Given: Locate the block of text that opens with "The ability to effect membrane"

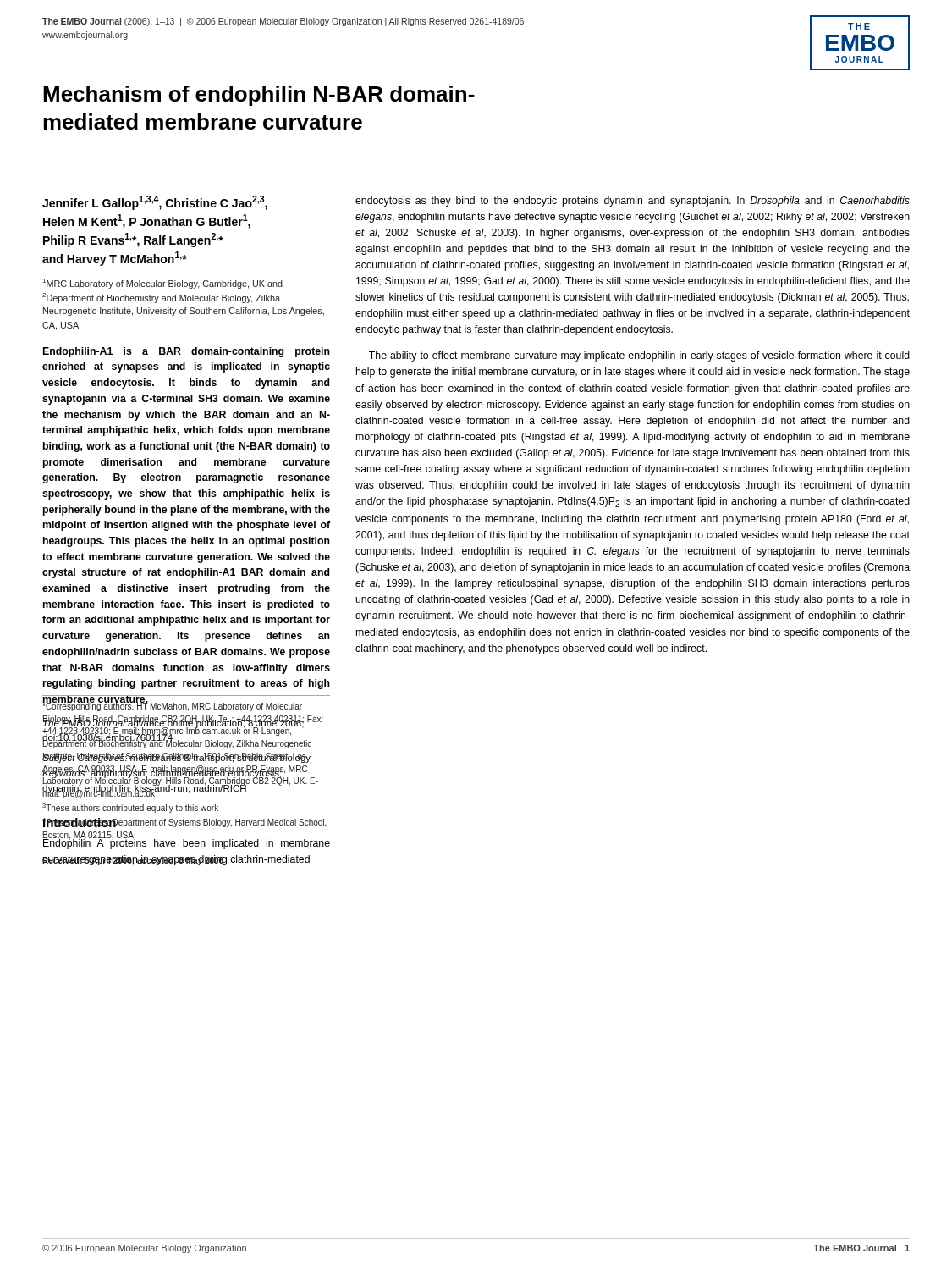Looking at the screenshot, I should point(633,502).
